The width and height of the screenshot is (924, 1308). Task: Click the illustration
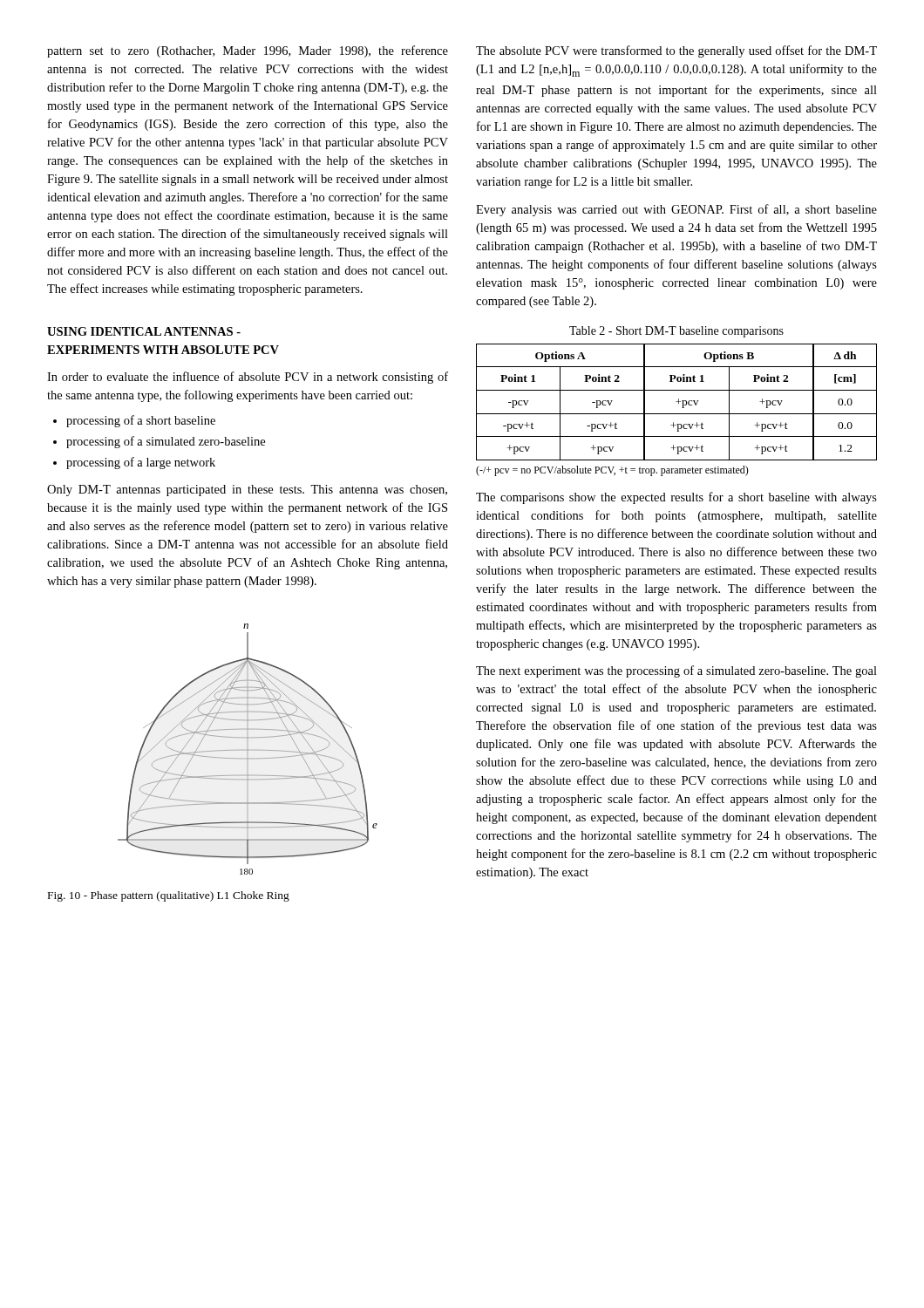click(248, 744)
